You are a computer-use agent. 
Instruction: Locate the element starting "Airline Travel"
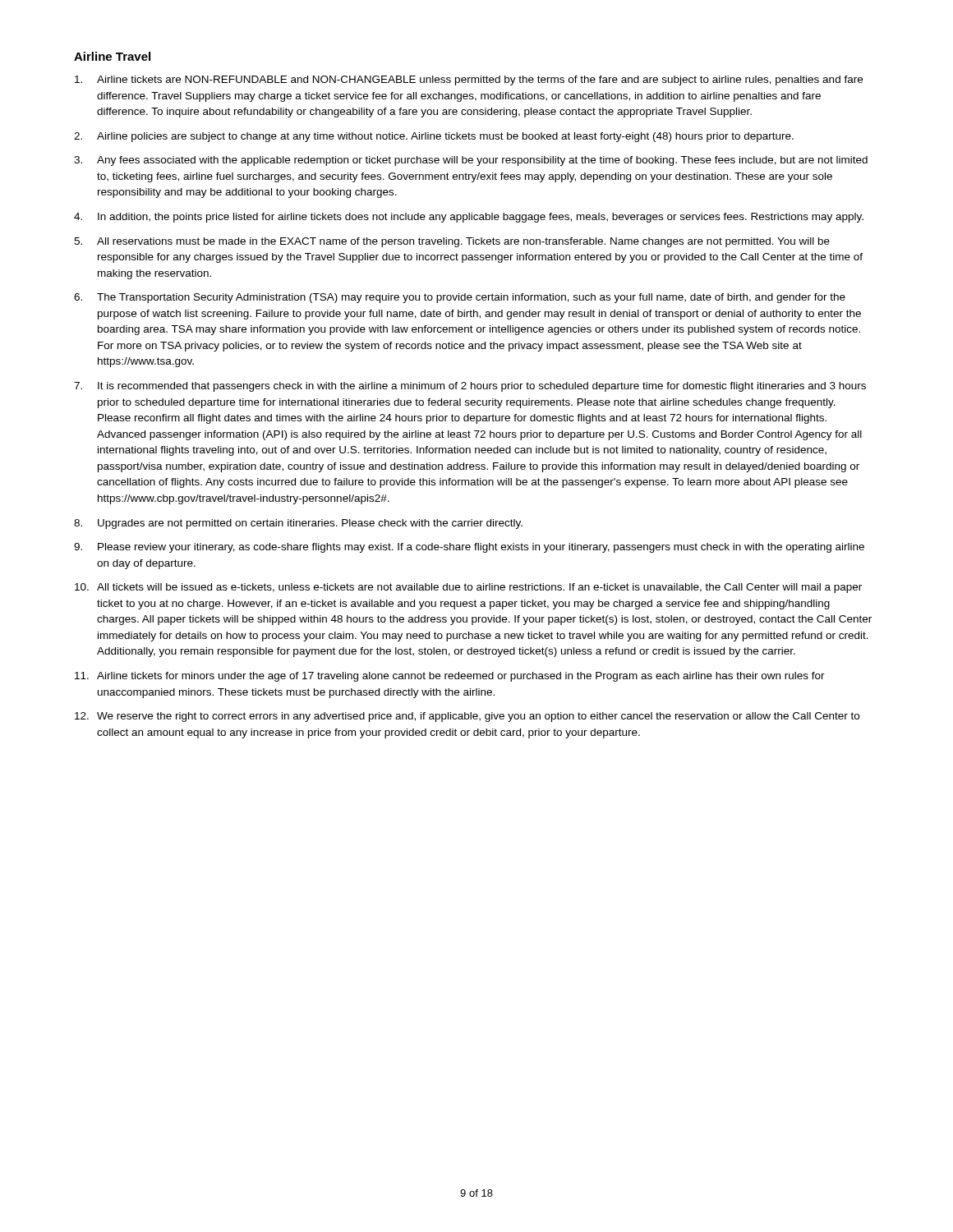(113, 56)
